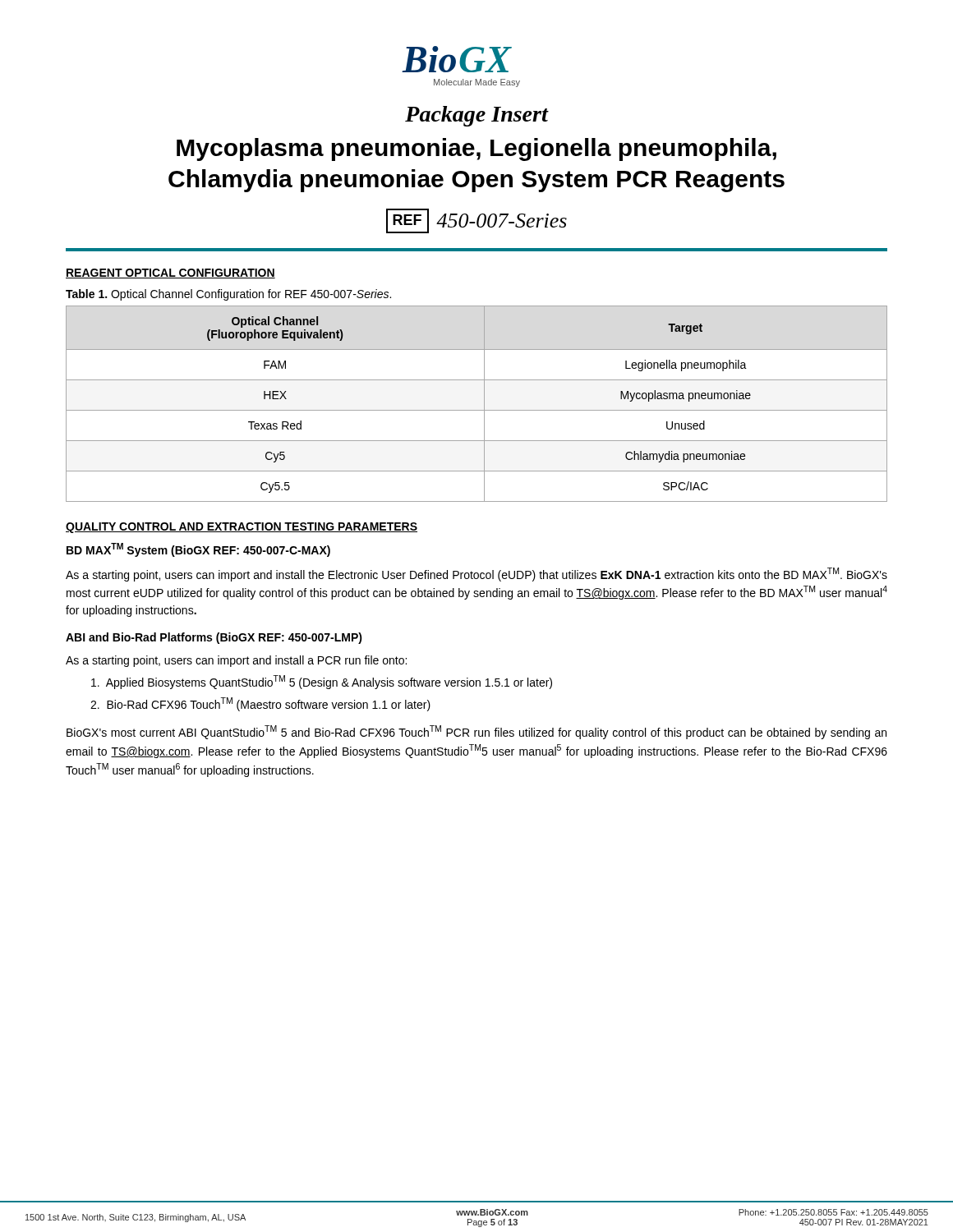The width and height of the screenshot is (953, 1232).
Task: Select the title that says "Package Insert"
Action: coord(476,114)
